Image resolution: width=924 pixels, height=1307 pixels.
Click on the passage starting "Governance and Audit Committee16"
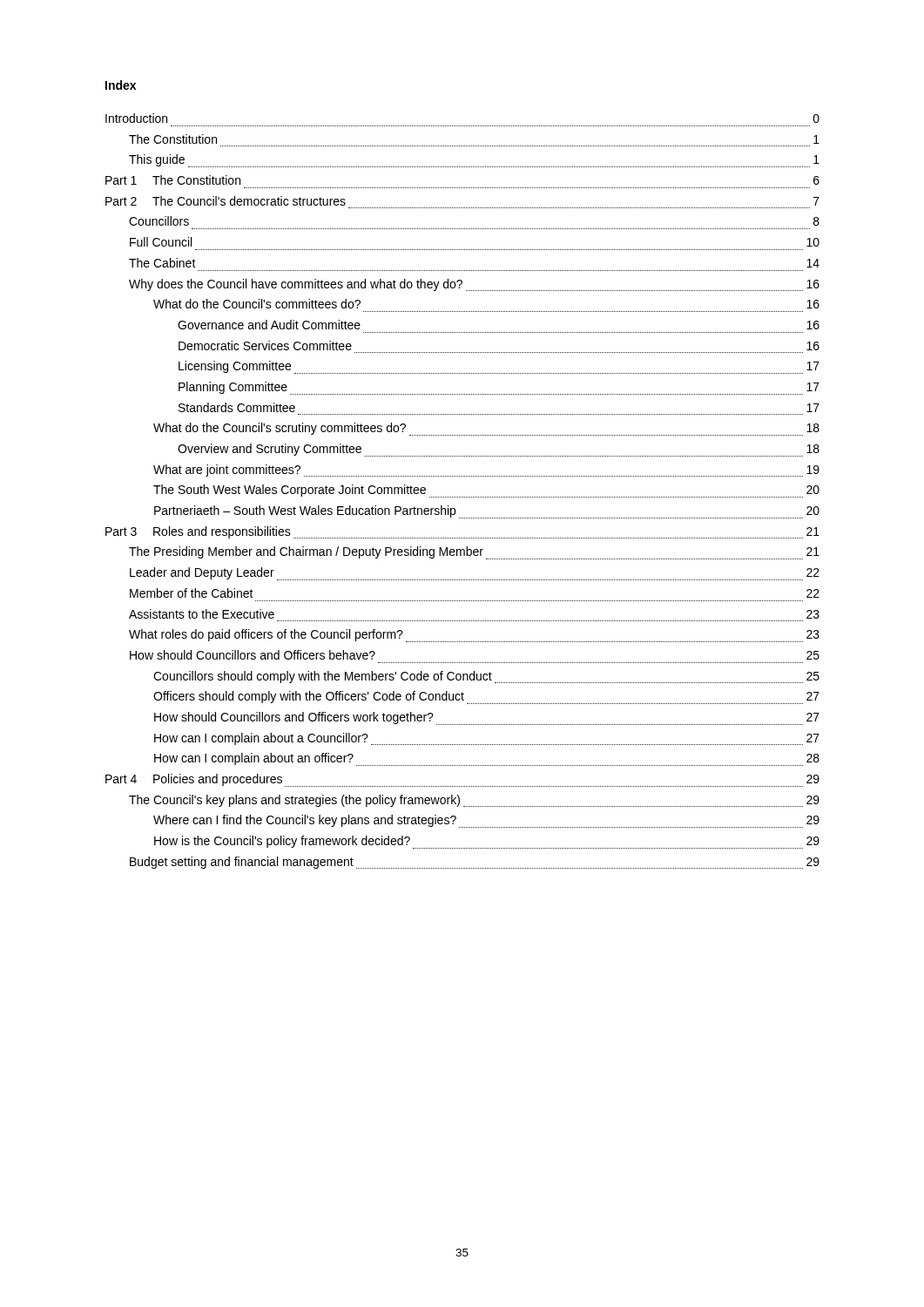(x=499, y=326)
